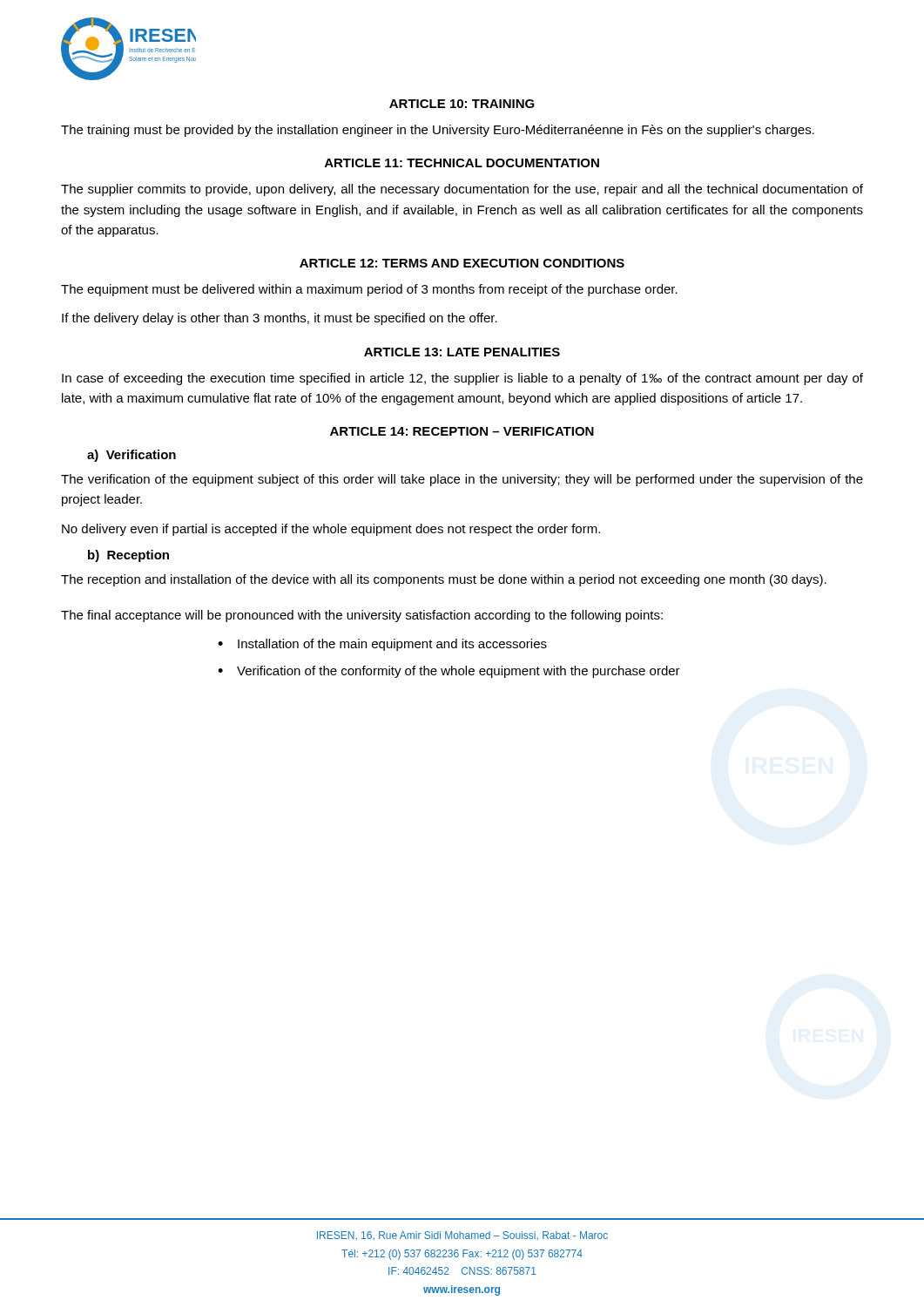Find the list item with the text "• Verification of the conformity of the"
The height and width of the screenshot is (1307, 924).
pos(449,671)
